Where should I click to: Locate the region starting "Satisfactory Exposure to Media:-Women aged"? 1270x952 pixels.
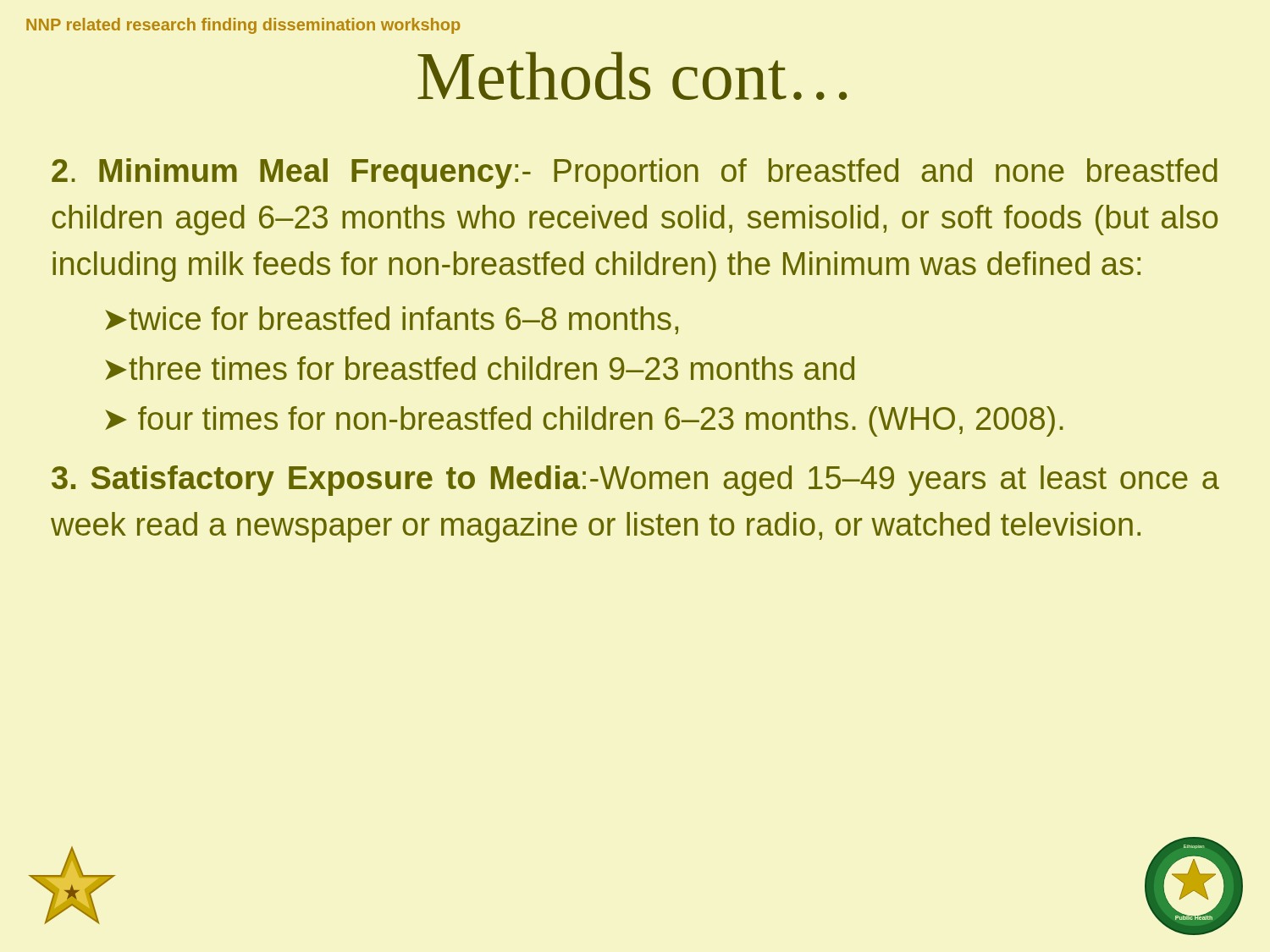click(635, 501)
